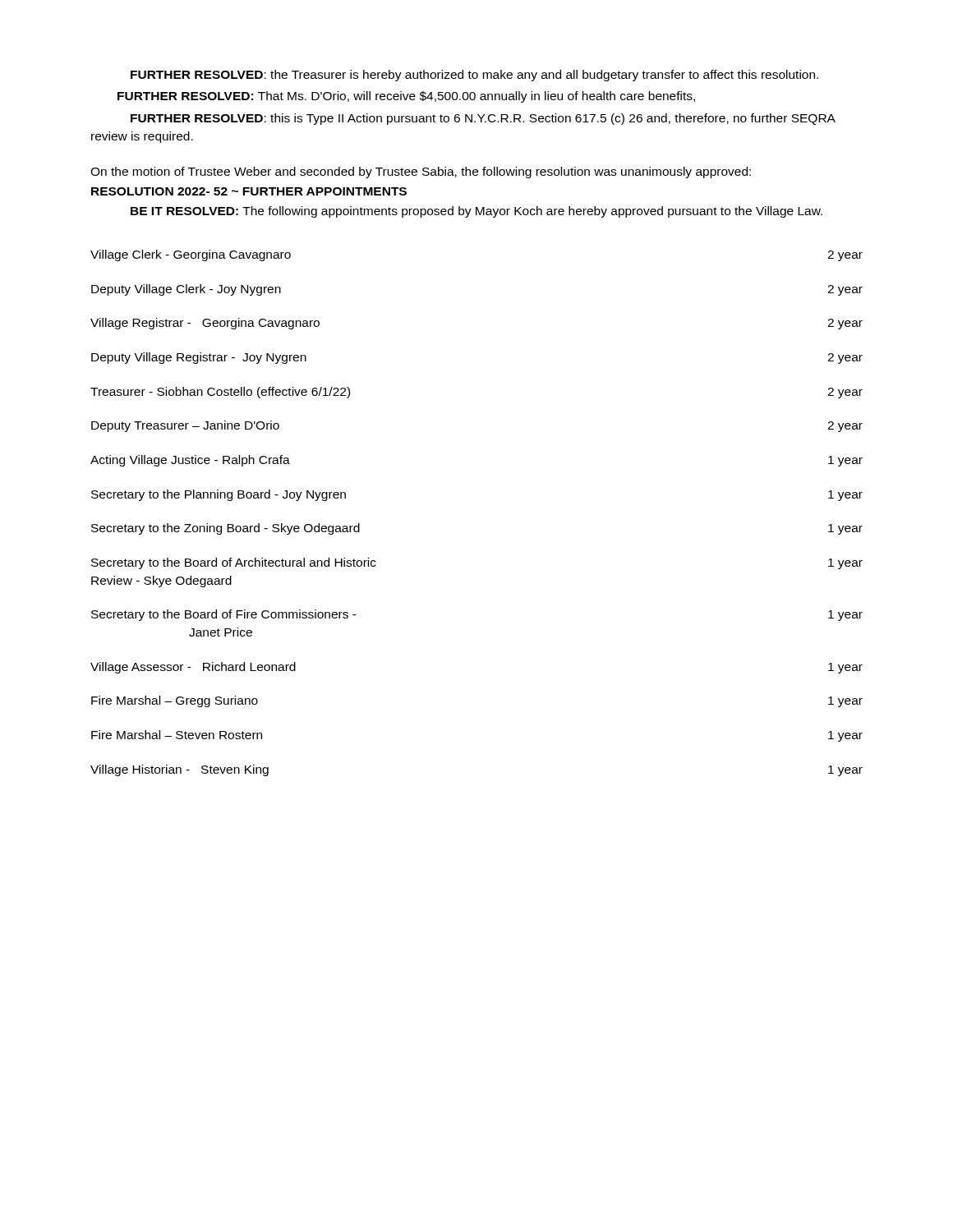Screen dimensions: 1232x953
Task: Point to the passage starting "Secretary to the Planning Board - Joy"
Action: click(217, 495)
